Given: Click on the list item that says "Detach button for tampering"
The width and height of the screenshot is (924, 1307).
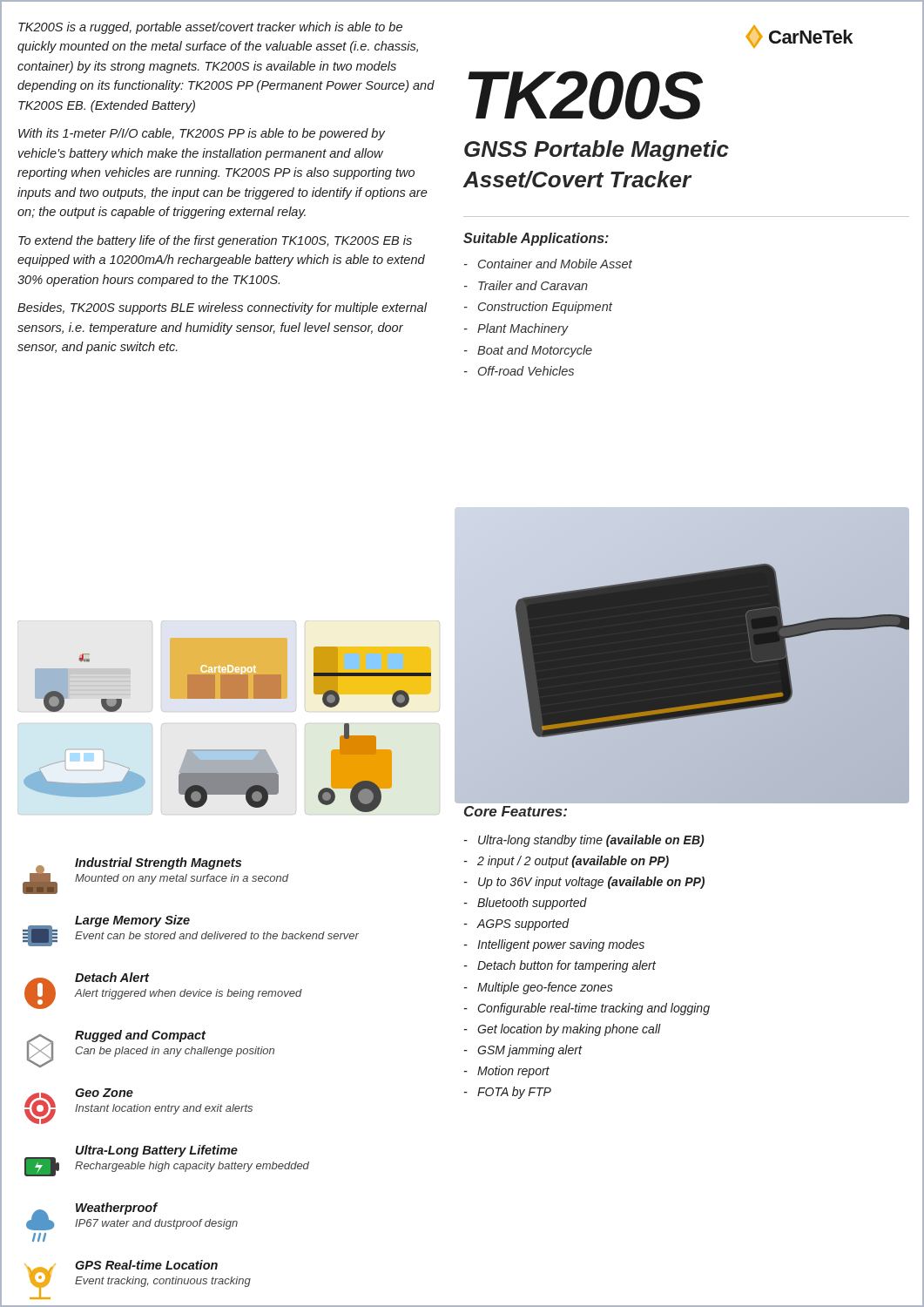Looking at the screenshot, I should [x=566, y=966].
